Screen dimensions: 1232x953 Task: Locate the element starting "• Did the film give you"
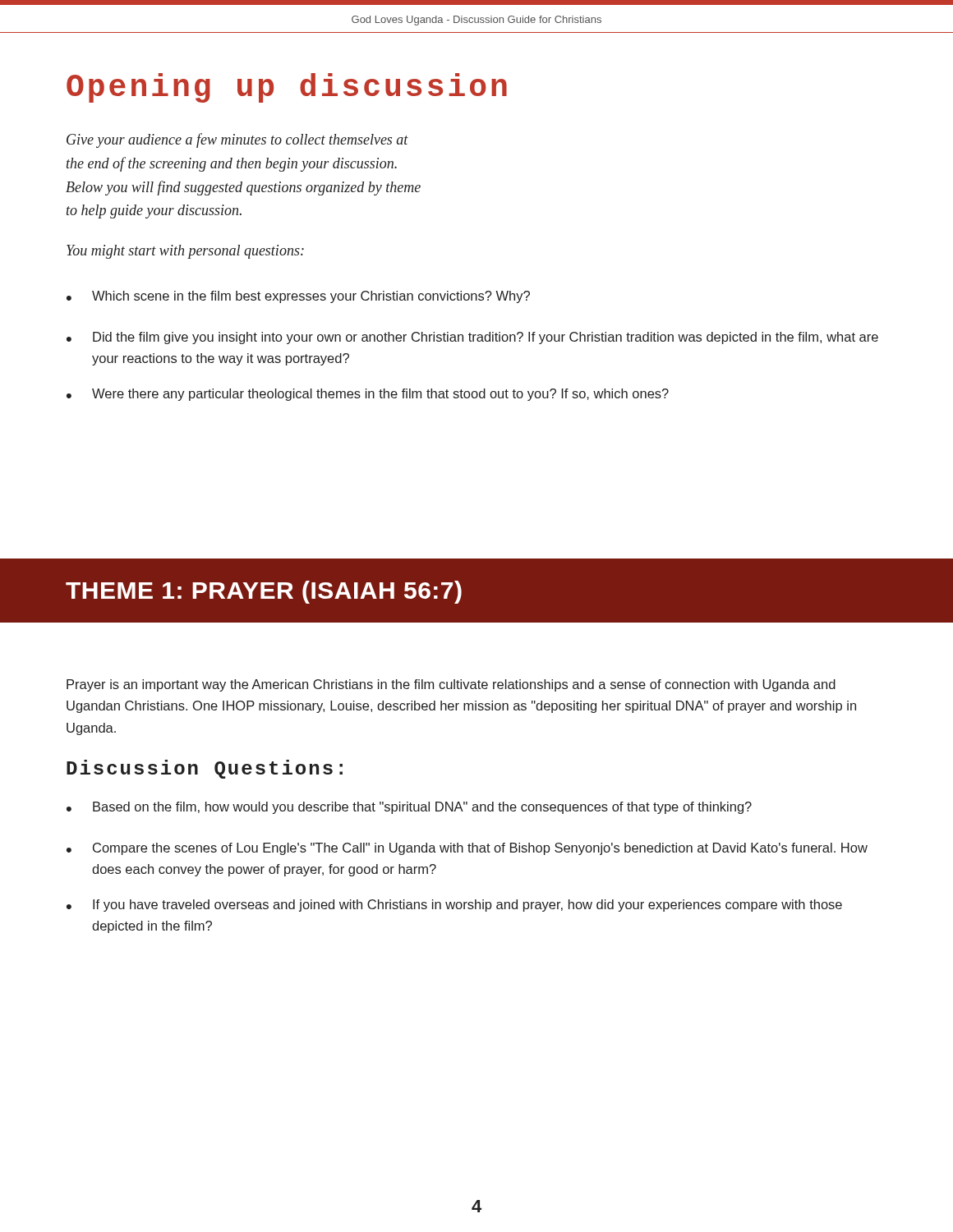(x=476, y=348)
